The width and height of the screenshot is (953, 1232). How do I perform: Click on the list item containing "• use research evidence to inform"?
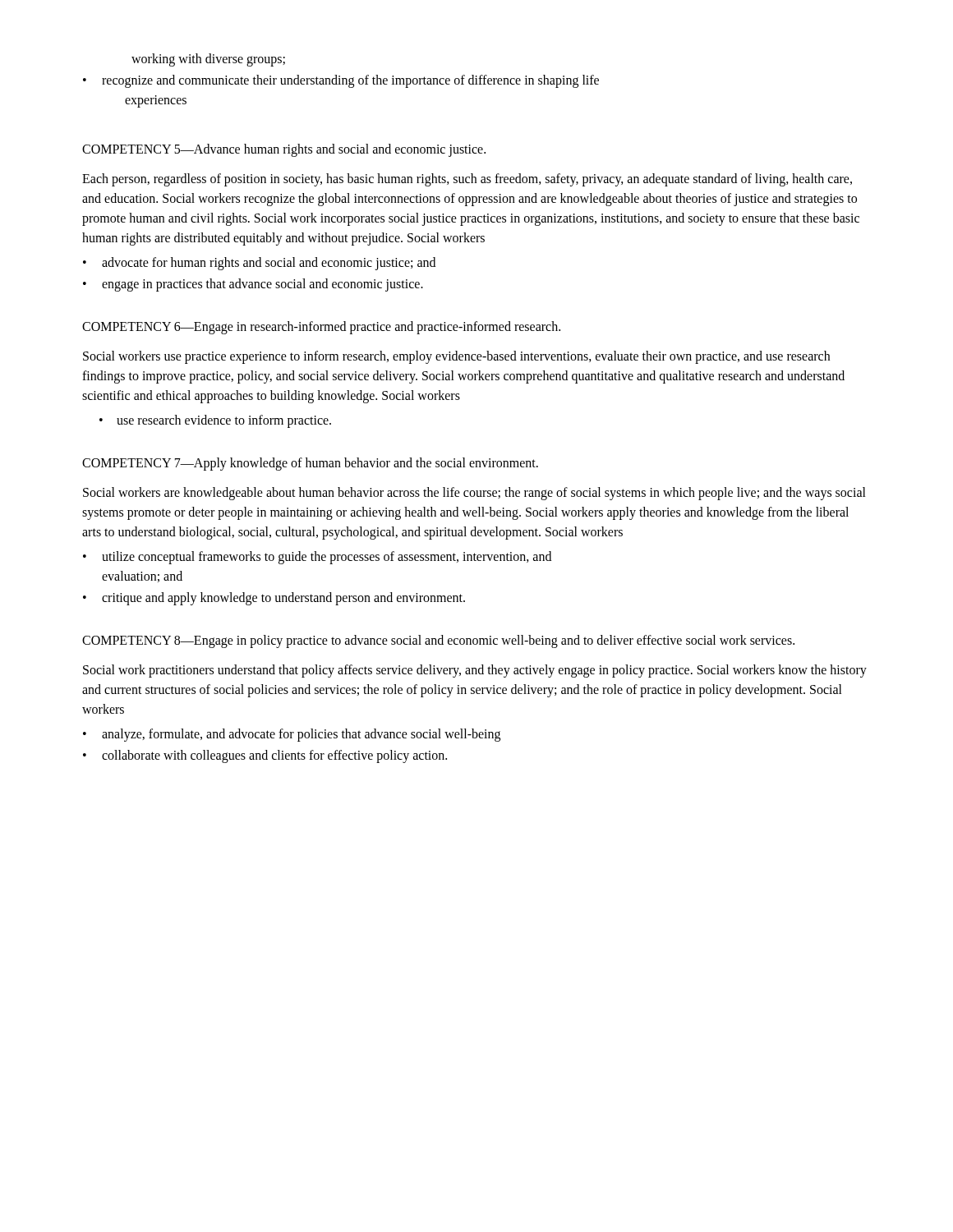pyautogui.click(x=215, y=420)
